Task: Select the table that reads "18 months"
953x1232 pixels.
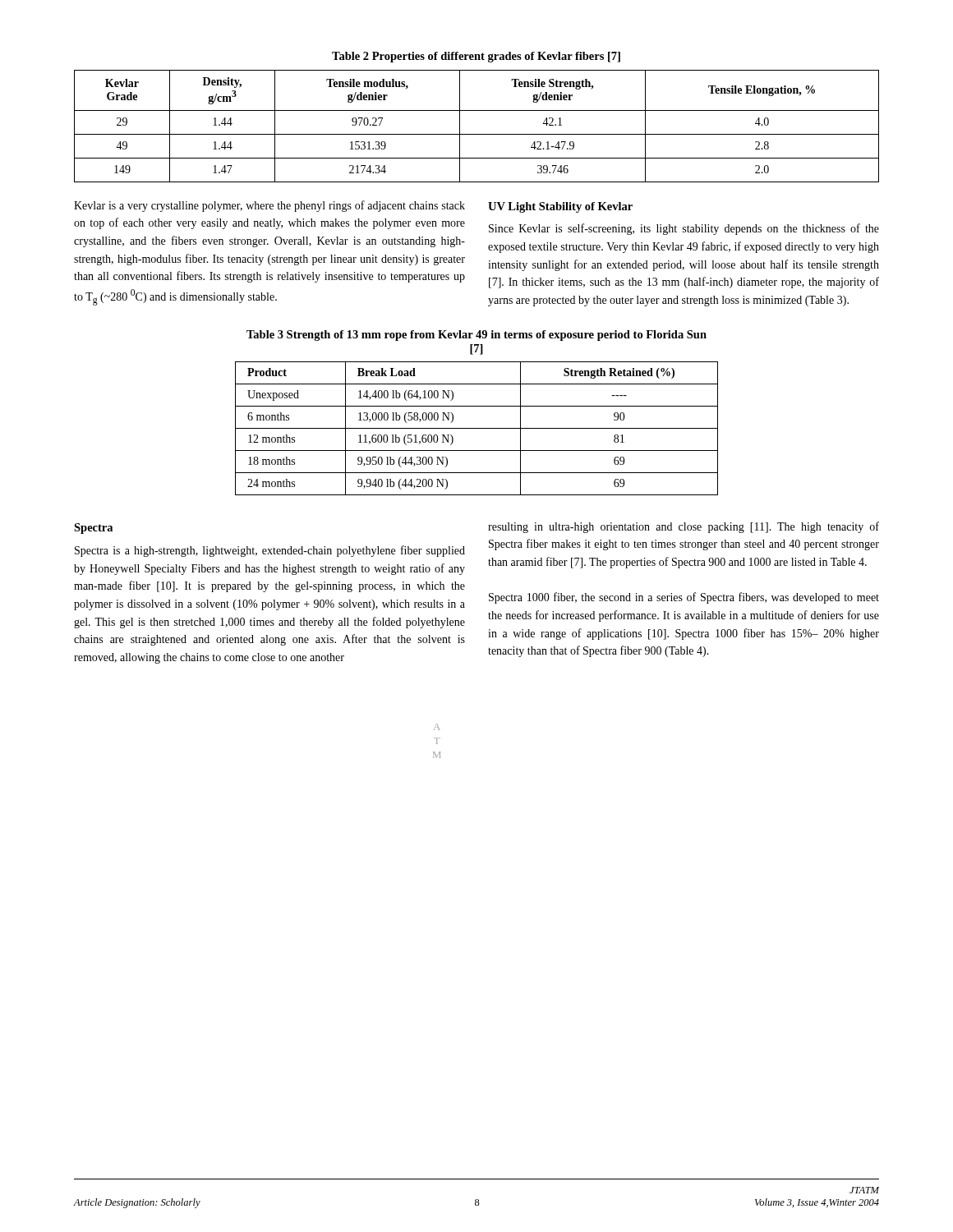Action: 476,428
